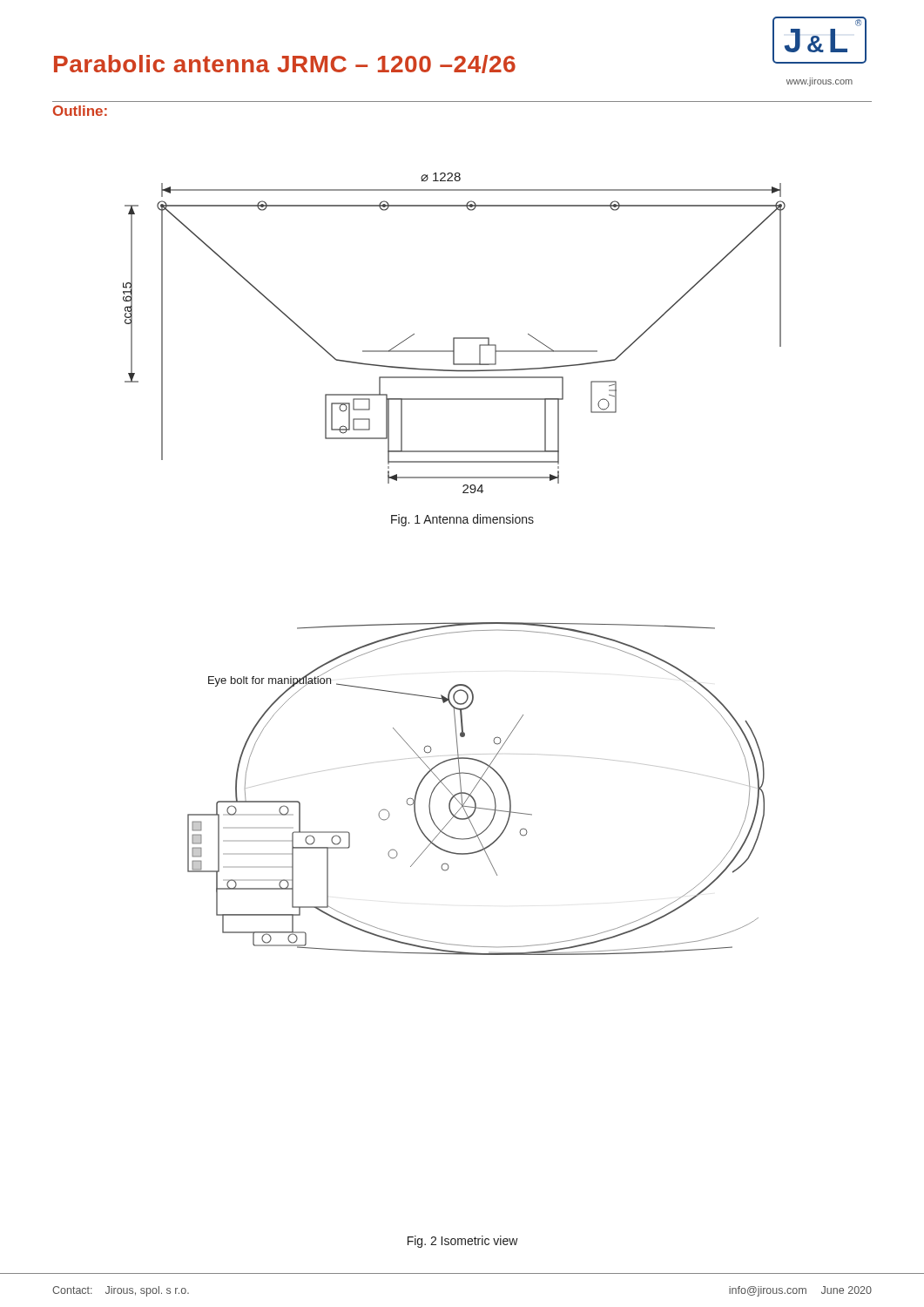
Task: Locate the text block starting "Fig. 2 Isometric view"
Action: click(x=462, y=1241)
